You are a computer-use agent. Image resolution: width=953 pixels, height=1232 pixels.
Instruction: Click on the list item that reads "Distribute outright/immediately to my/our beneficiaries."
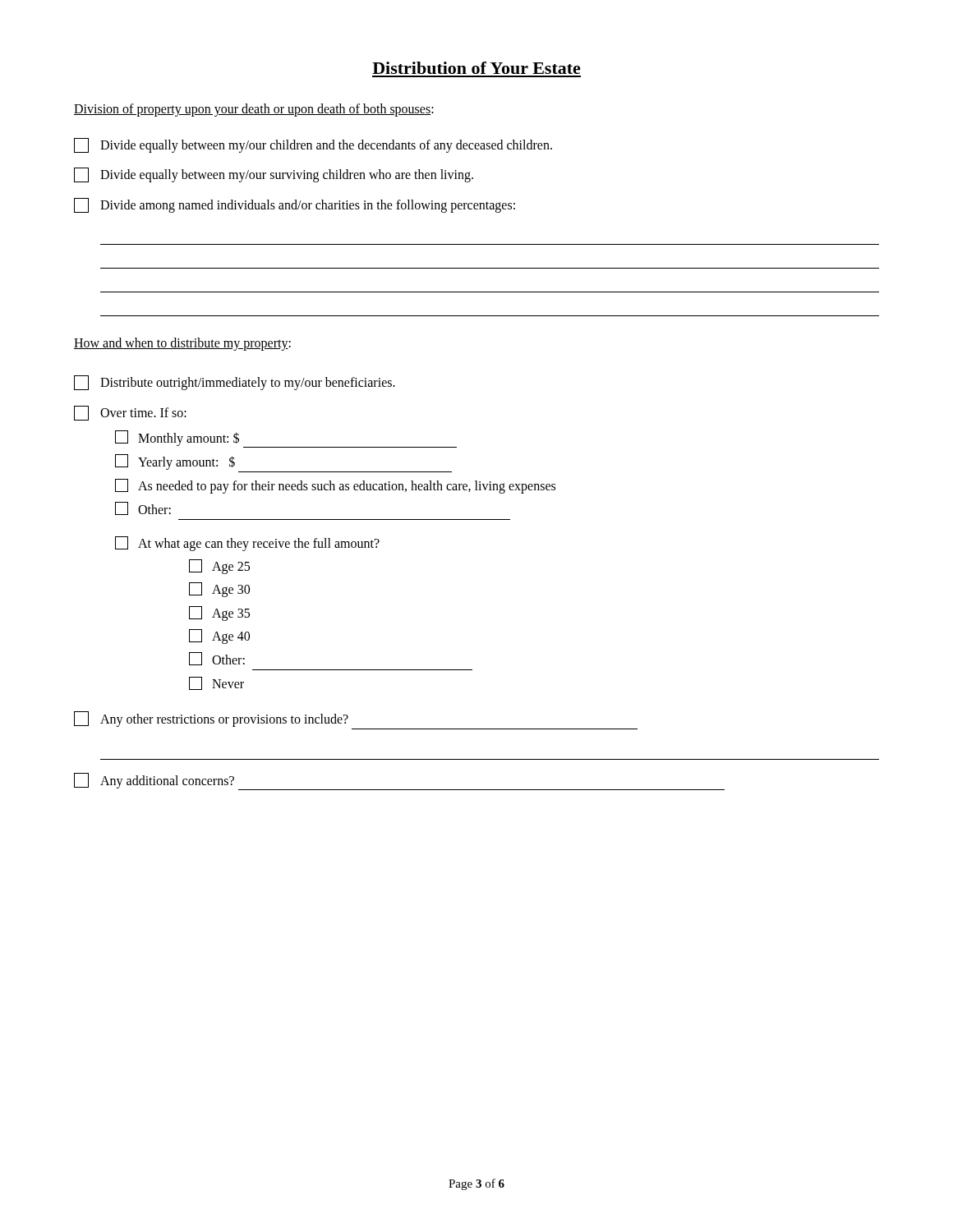coord(235,383)
